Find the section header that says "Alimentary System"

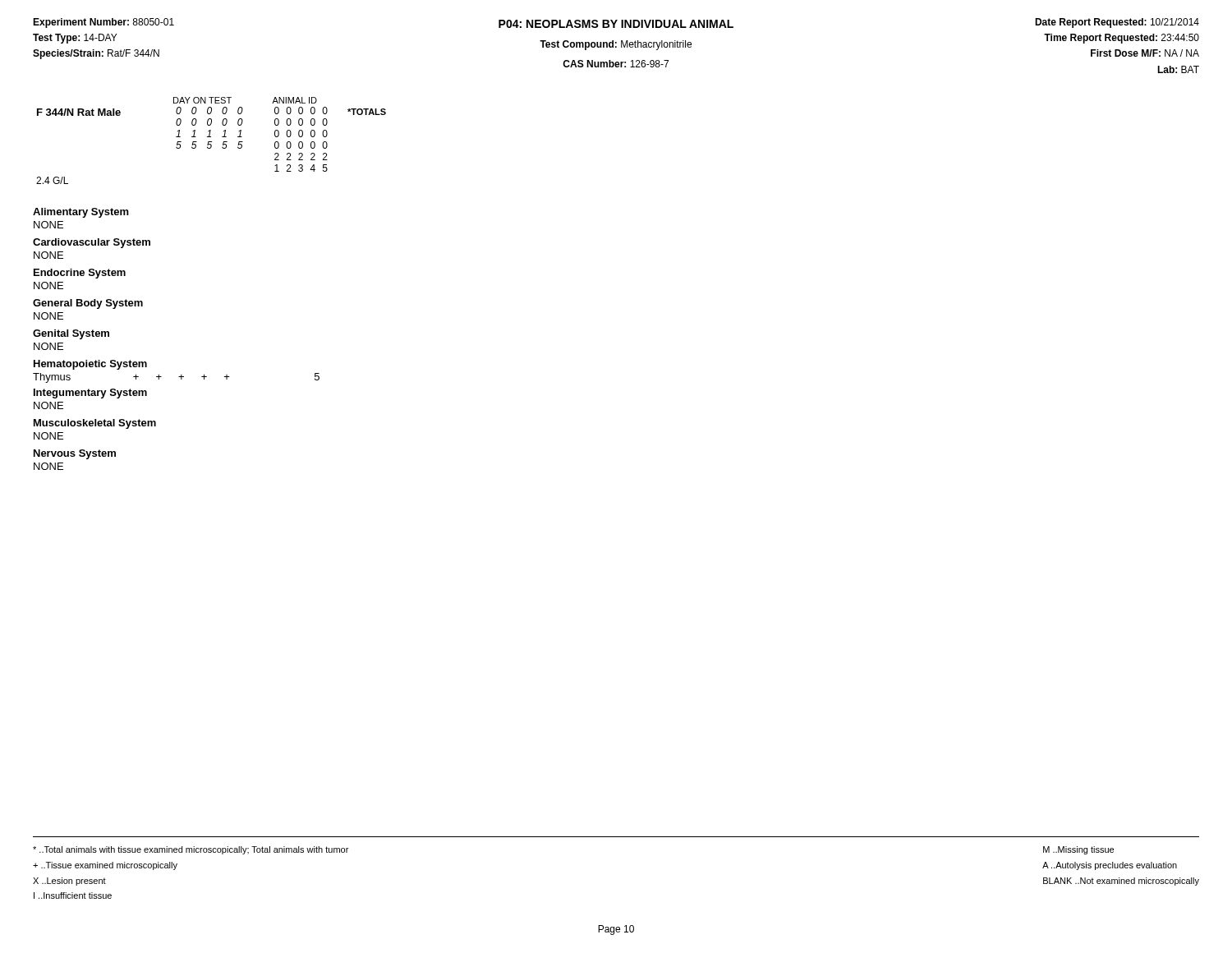tap(81, 212)
